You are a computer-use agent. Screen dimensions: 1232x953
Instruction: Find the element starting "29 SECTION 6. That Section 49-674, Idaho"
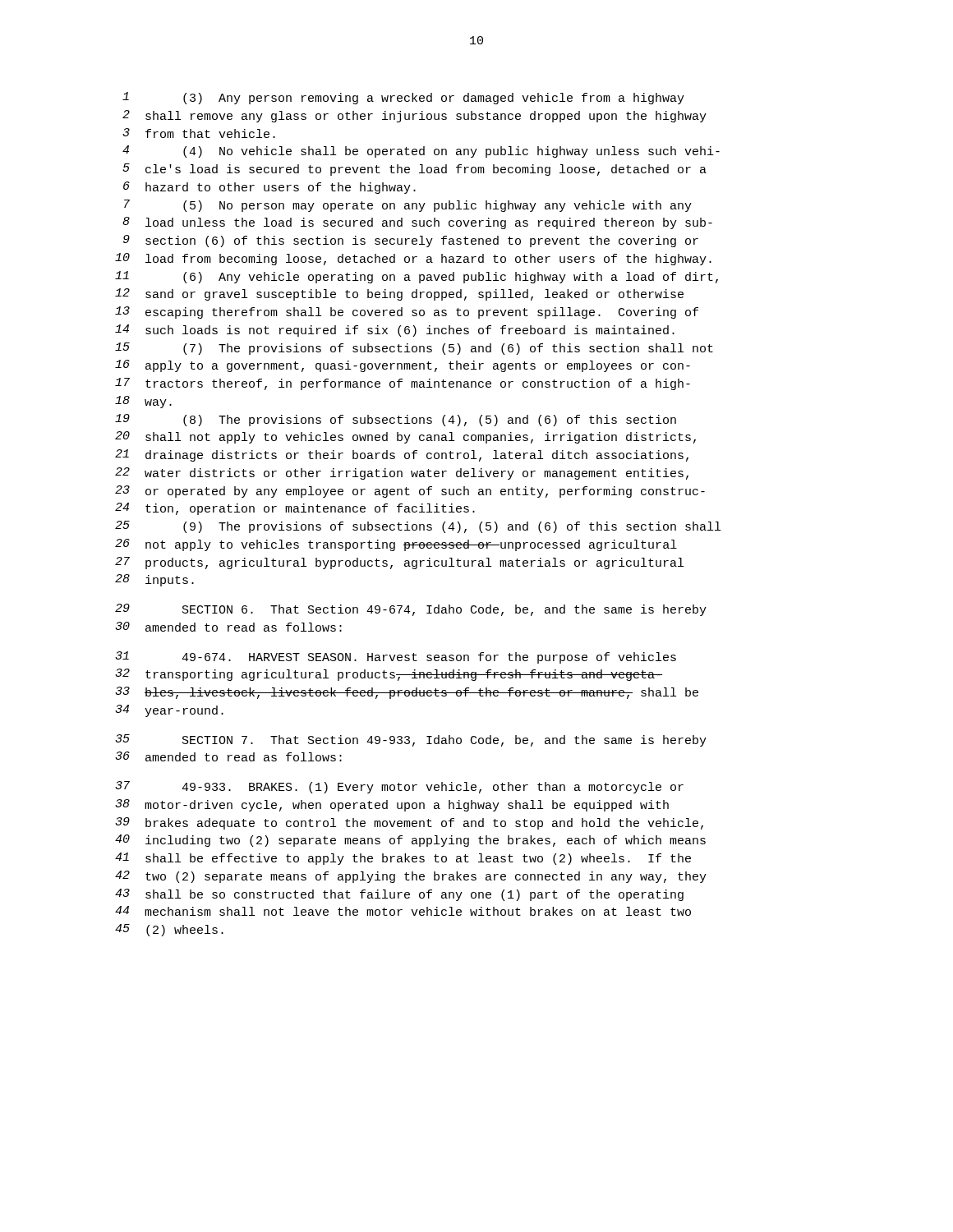click(464, 620)
